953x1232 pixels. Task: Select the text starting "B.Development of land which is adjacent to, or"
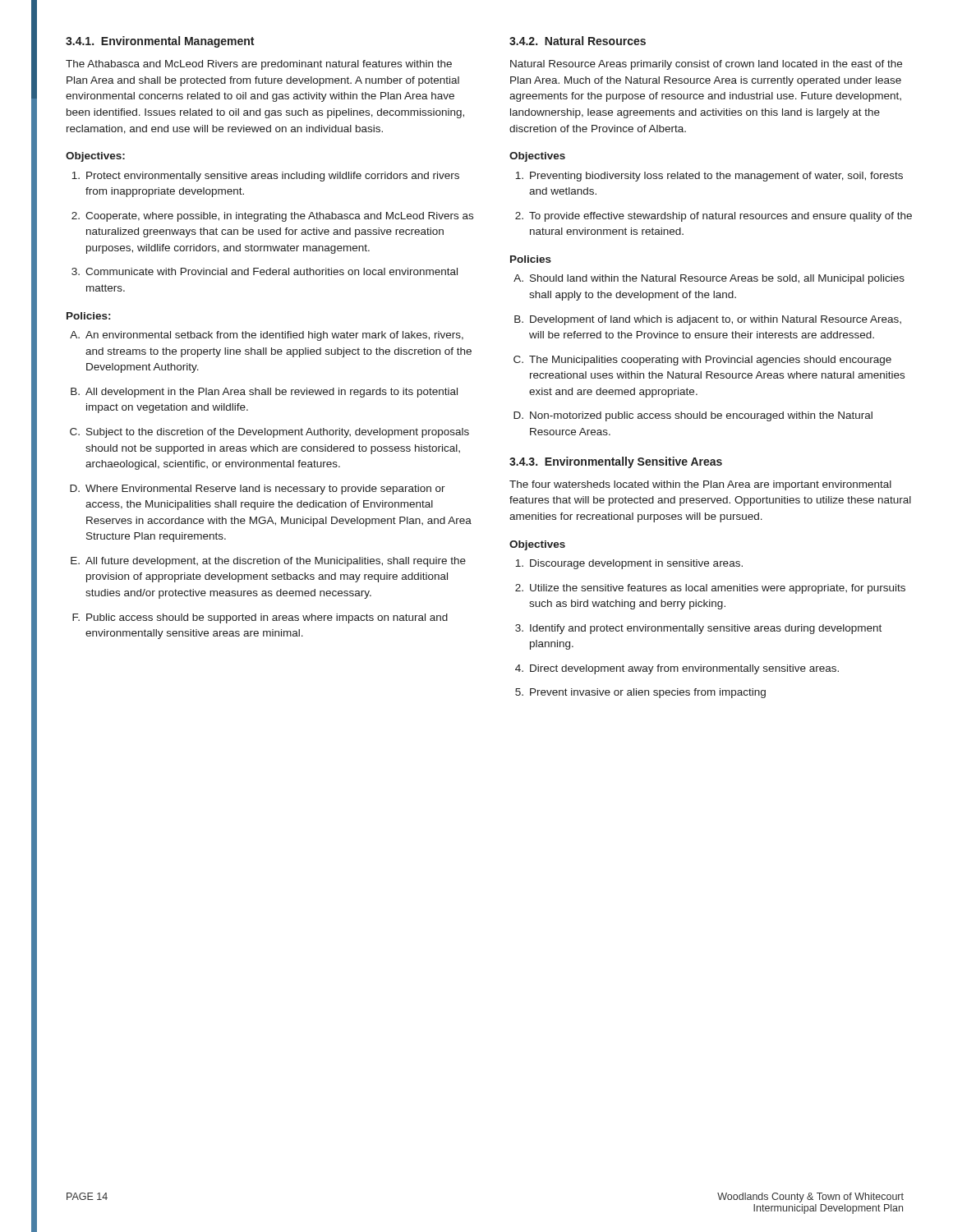(x=715, y=327)
